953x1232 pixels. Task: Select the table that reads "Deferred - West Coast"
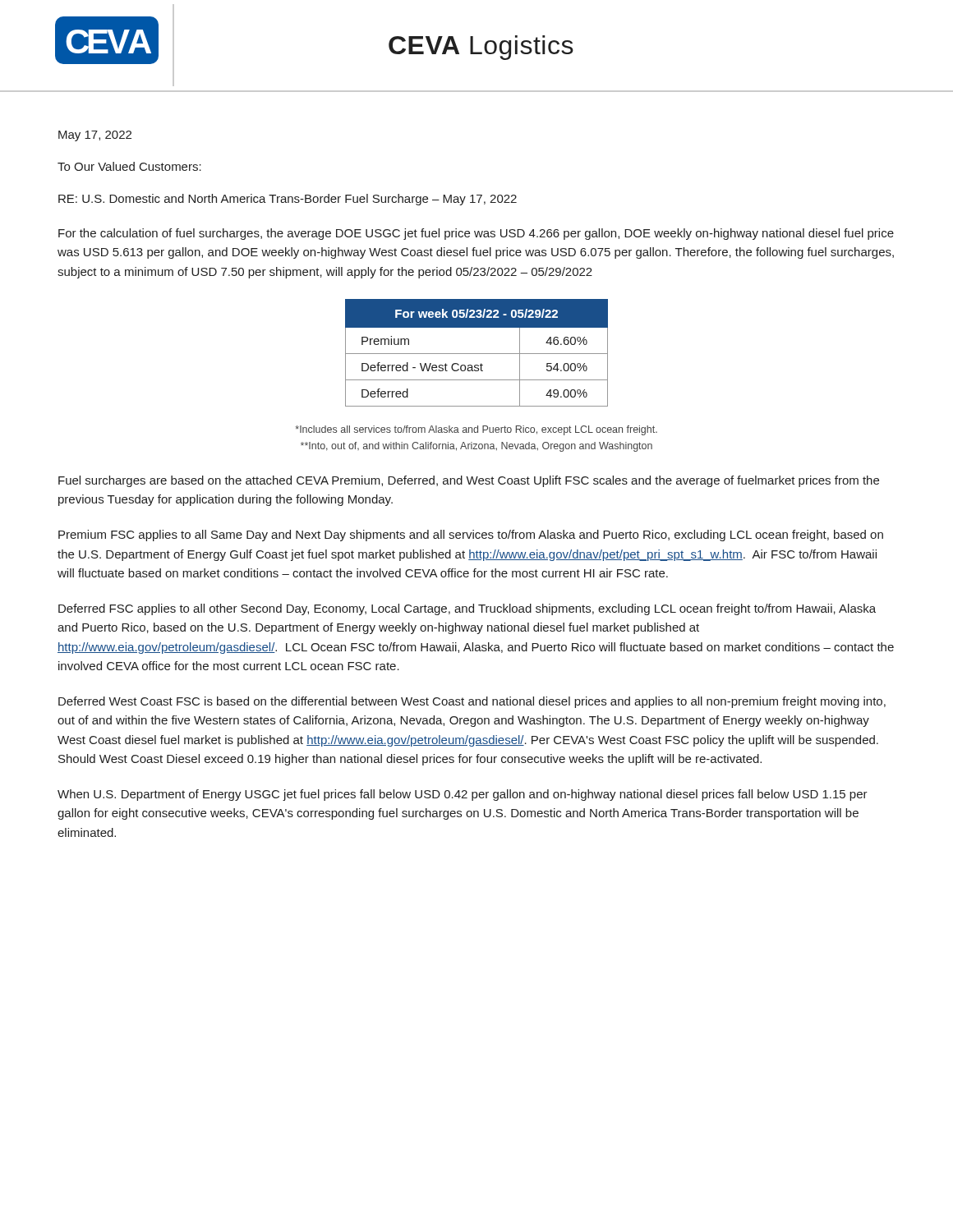pos(476,353)
